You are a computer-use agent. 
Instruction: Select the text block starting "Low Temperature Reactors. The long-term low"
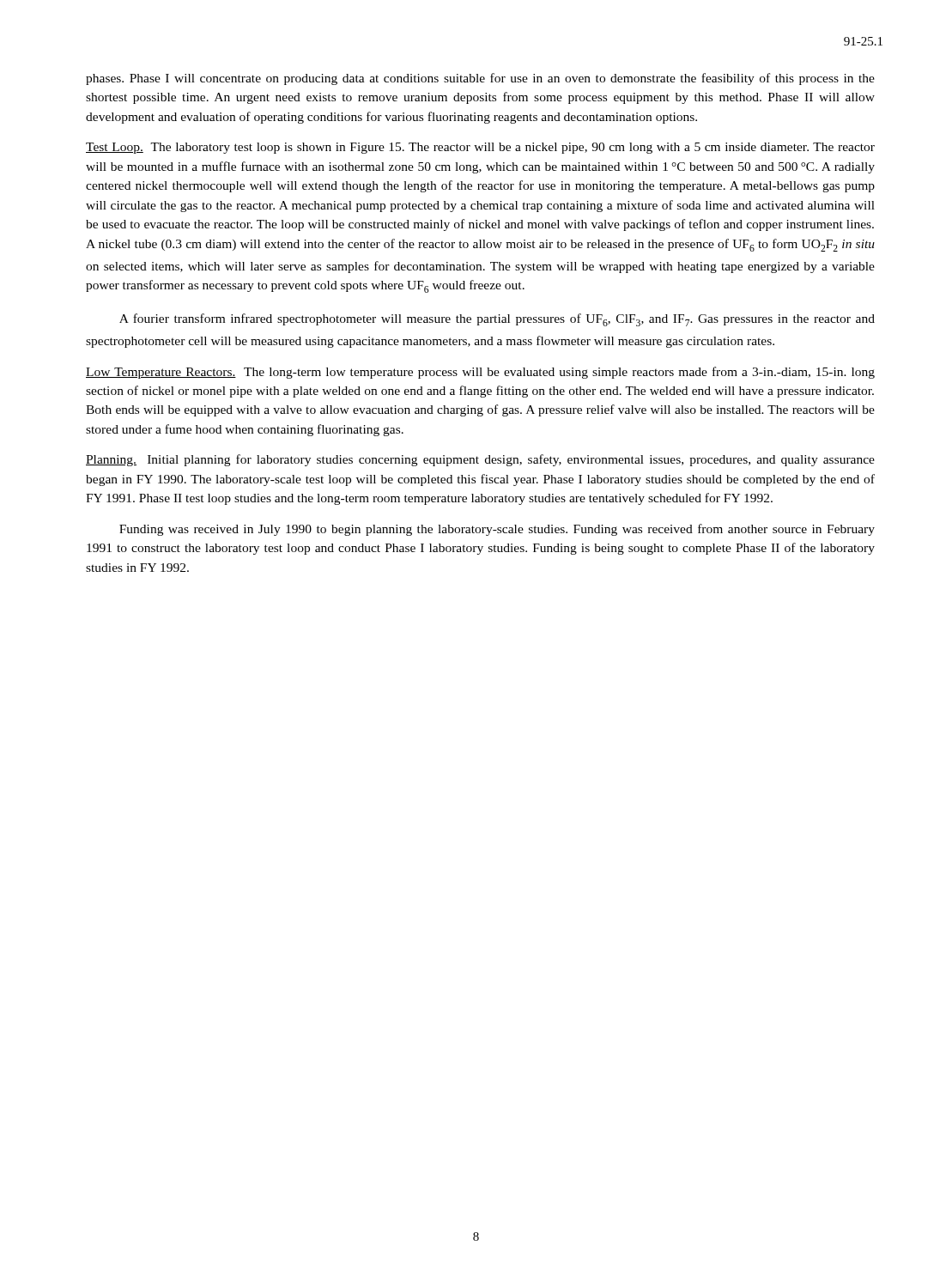click(480, 401)
